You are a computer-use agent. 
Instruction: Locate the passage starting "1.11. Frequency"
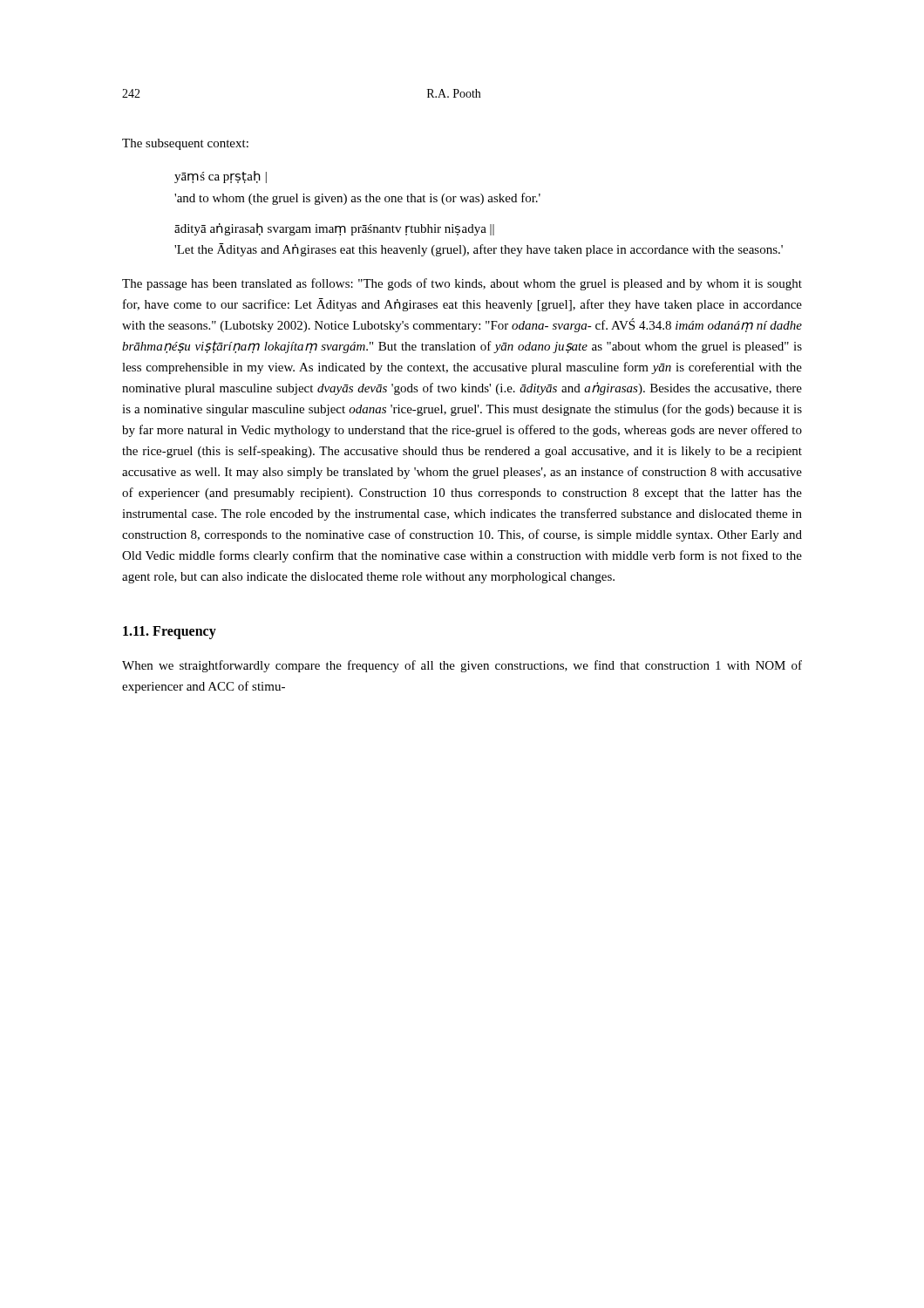[169, 631]
